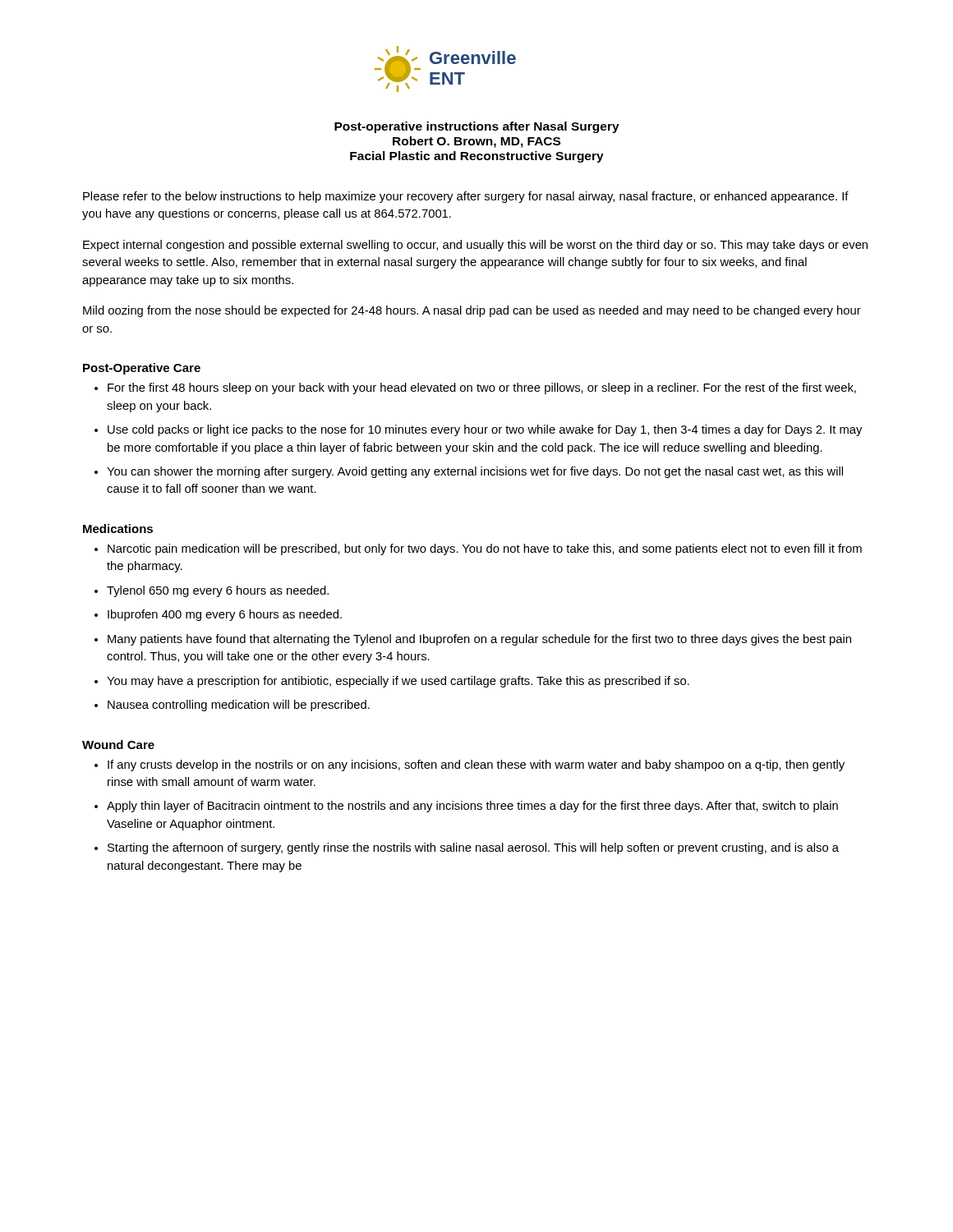Image resolution: width=953 pixels, height=1232 pixels.
Task: Click on the logo
Action: 476,70
